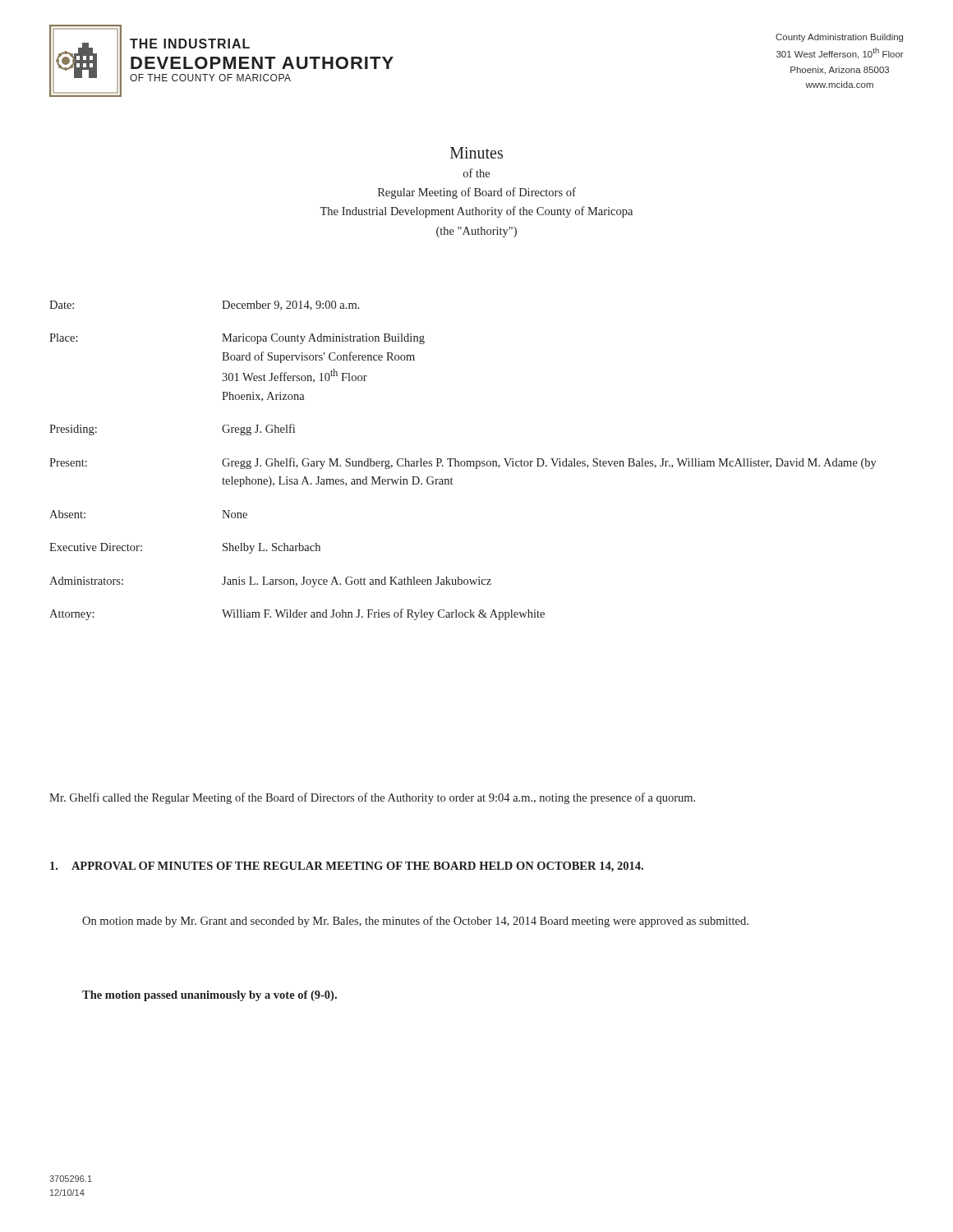Locate the title that opens with "Minutes of the Regular Meeting of Board"
This screenshot has height=1232, width=953.
476,192
